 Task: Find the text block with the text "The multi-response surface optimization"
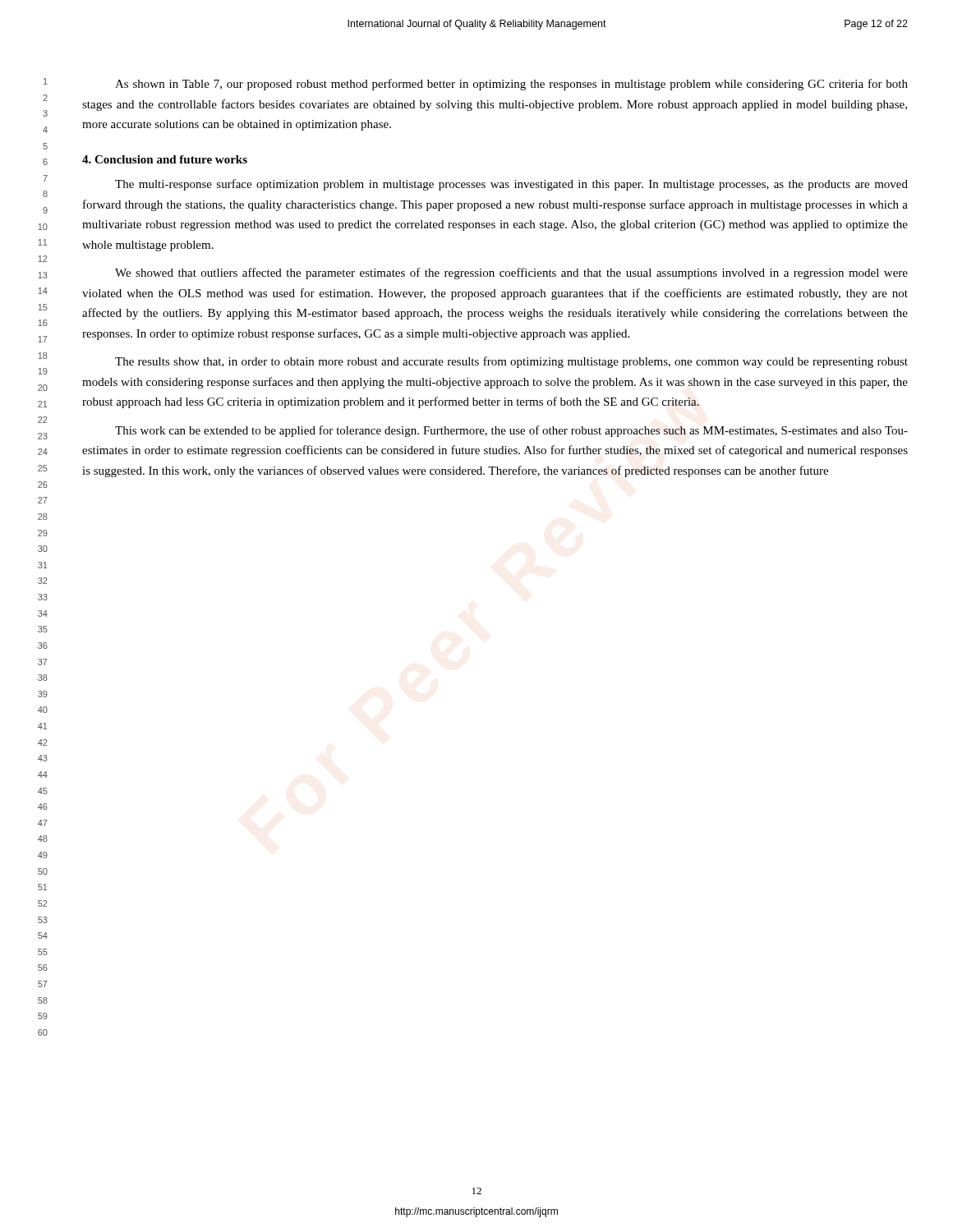pyautogui.click(x=495, y=214)
